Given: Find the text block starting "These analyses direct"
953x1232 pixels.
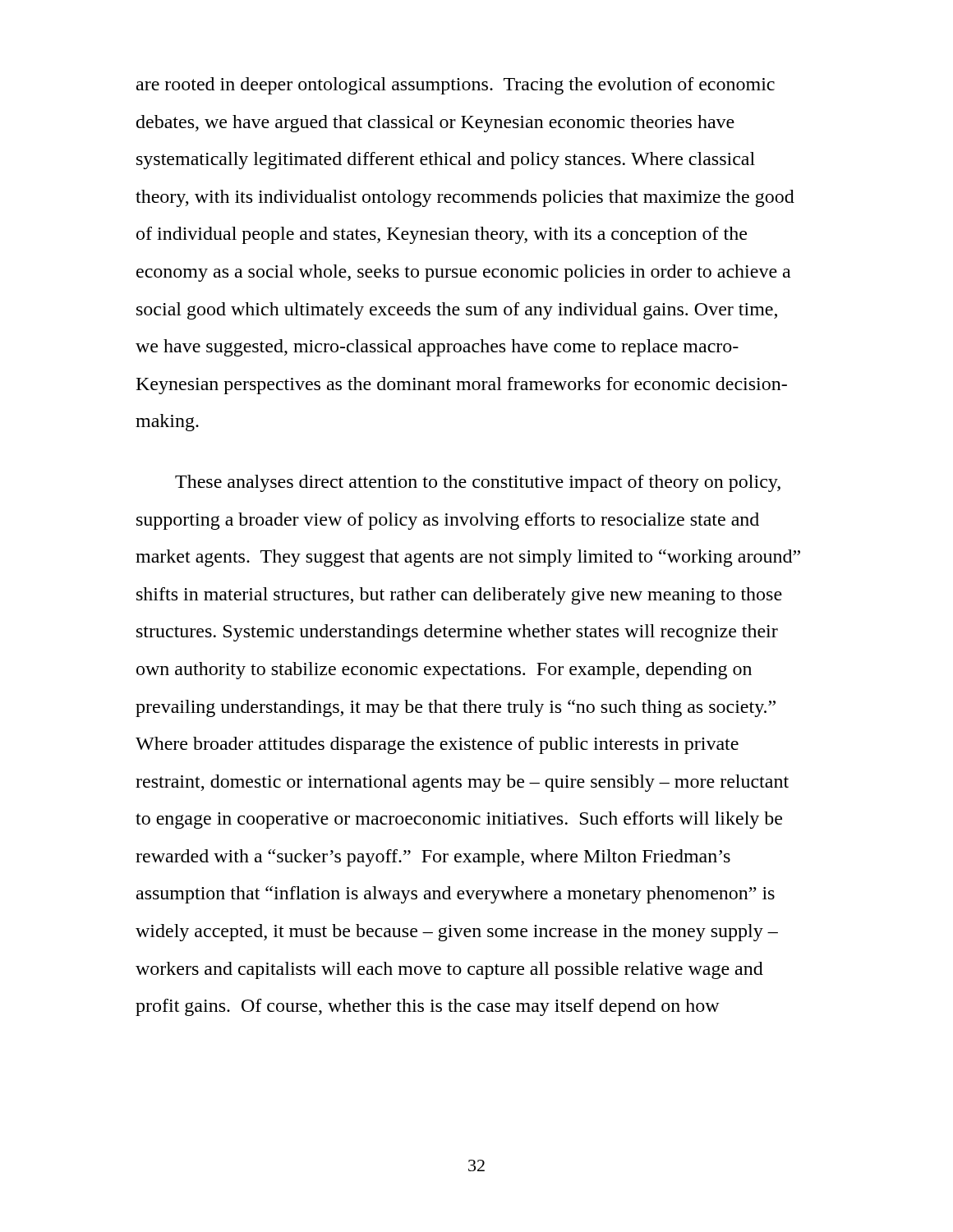Looking at the screenshot, I should pyautogui.click(x=470, y=744).
